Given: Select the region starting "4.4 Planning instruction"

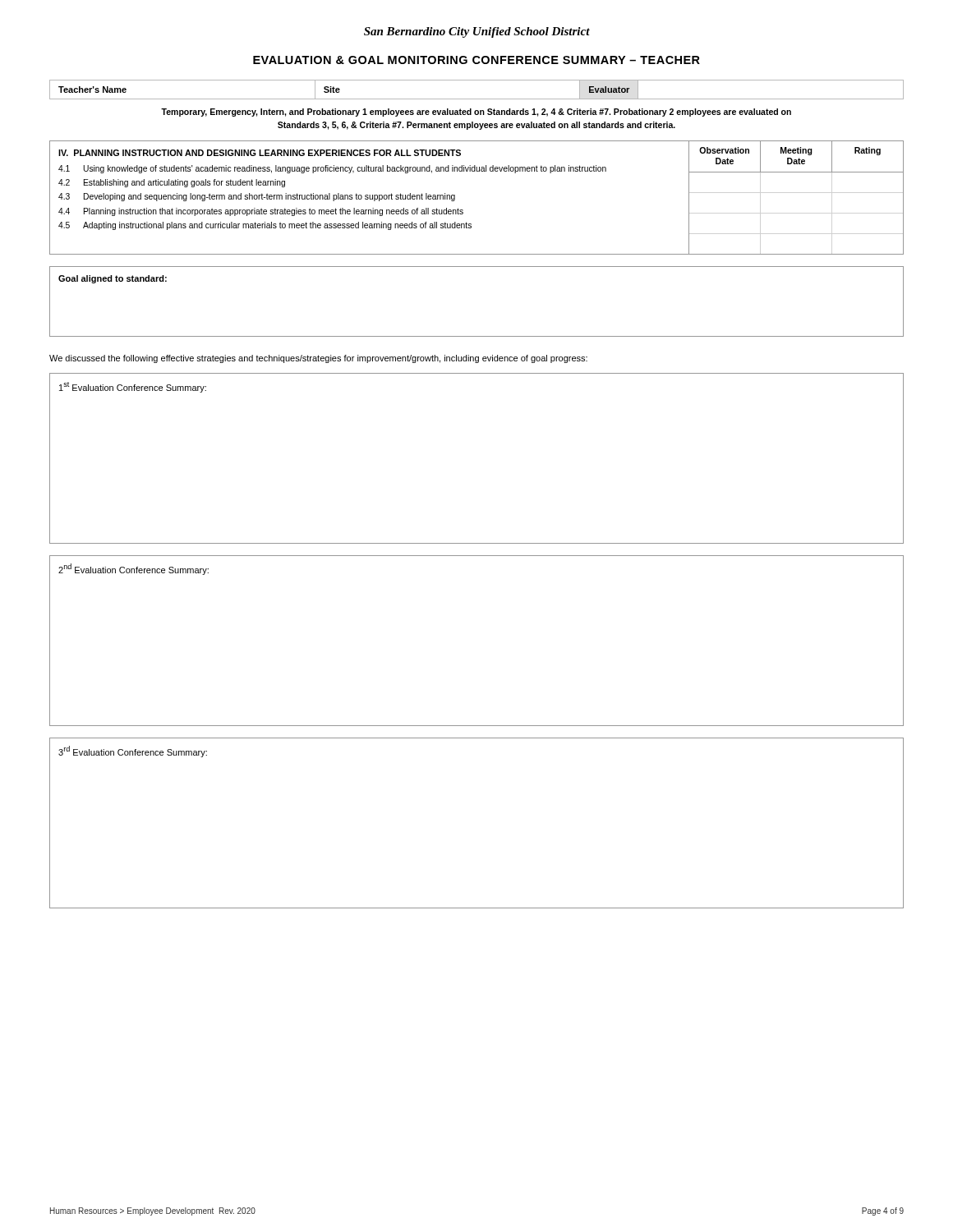Looking at the screenshot, I should [x=261, y=212].
